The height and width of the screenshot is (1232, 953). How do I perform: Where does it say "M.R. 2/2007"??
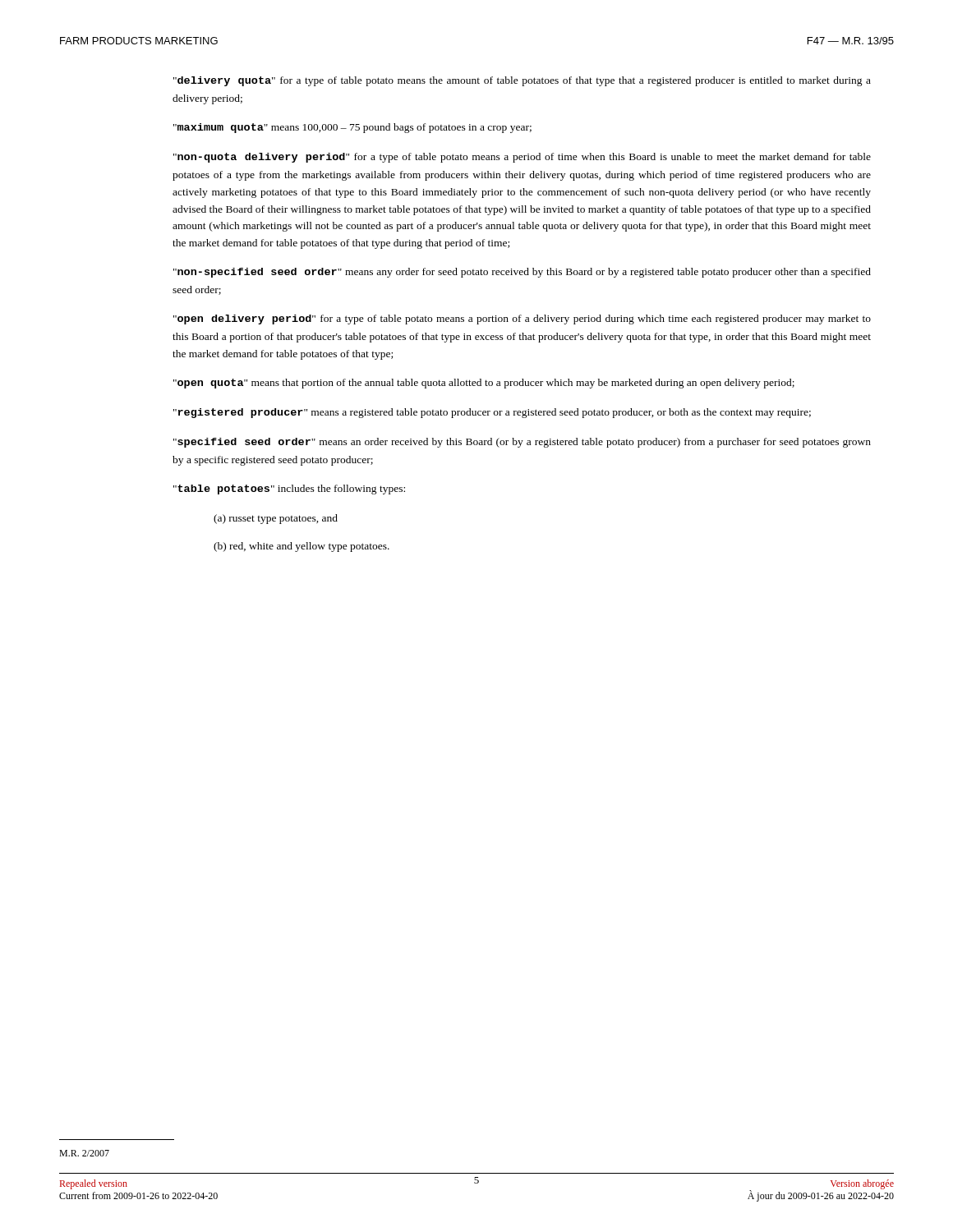point(84,1153)
